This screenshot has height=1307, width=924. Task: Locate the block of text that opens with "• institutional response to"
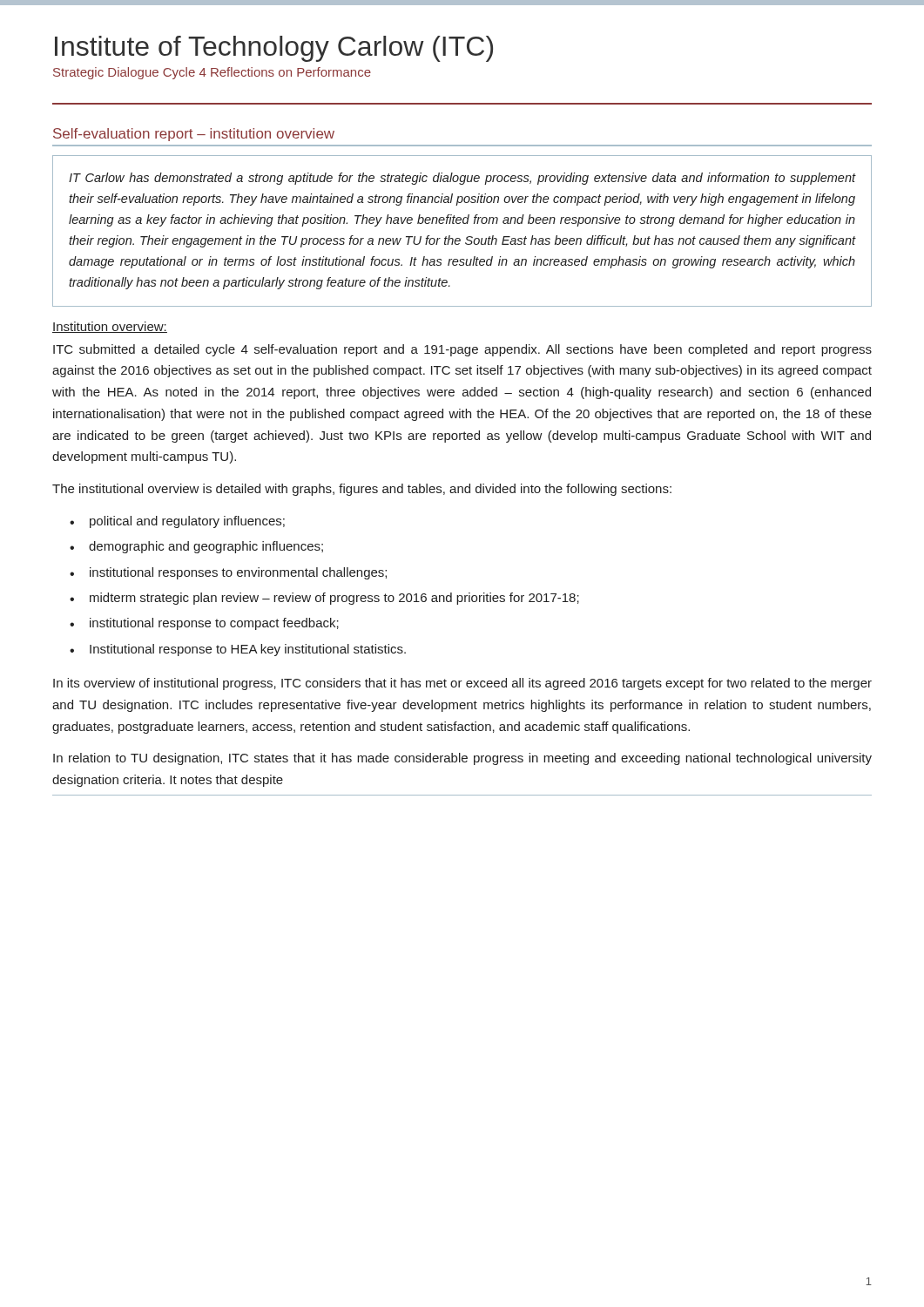[x=204, y=624]
